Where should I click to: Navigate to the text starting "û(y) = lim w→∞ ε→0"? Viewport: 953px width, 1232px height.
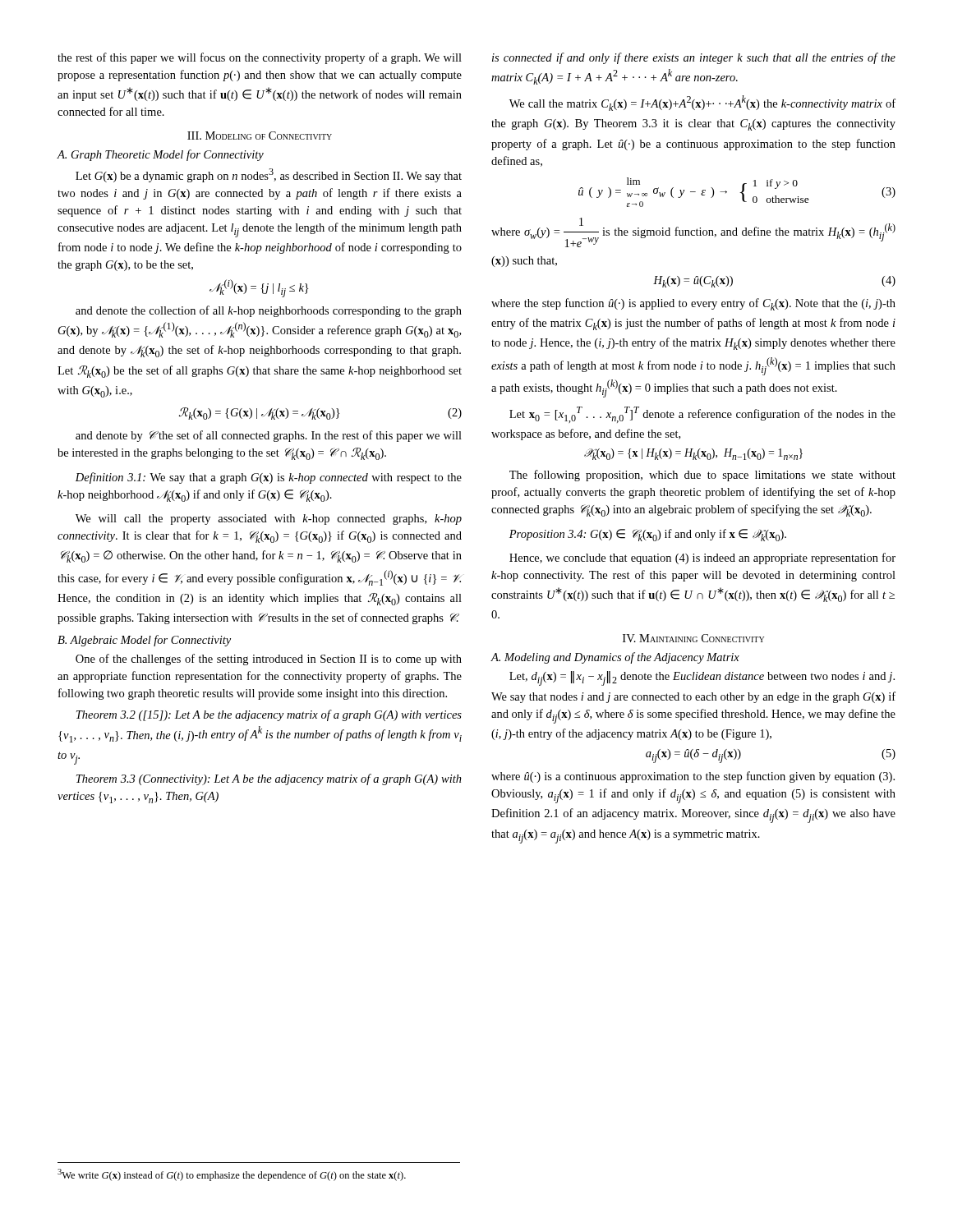coord(737,192)
